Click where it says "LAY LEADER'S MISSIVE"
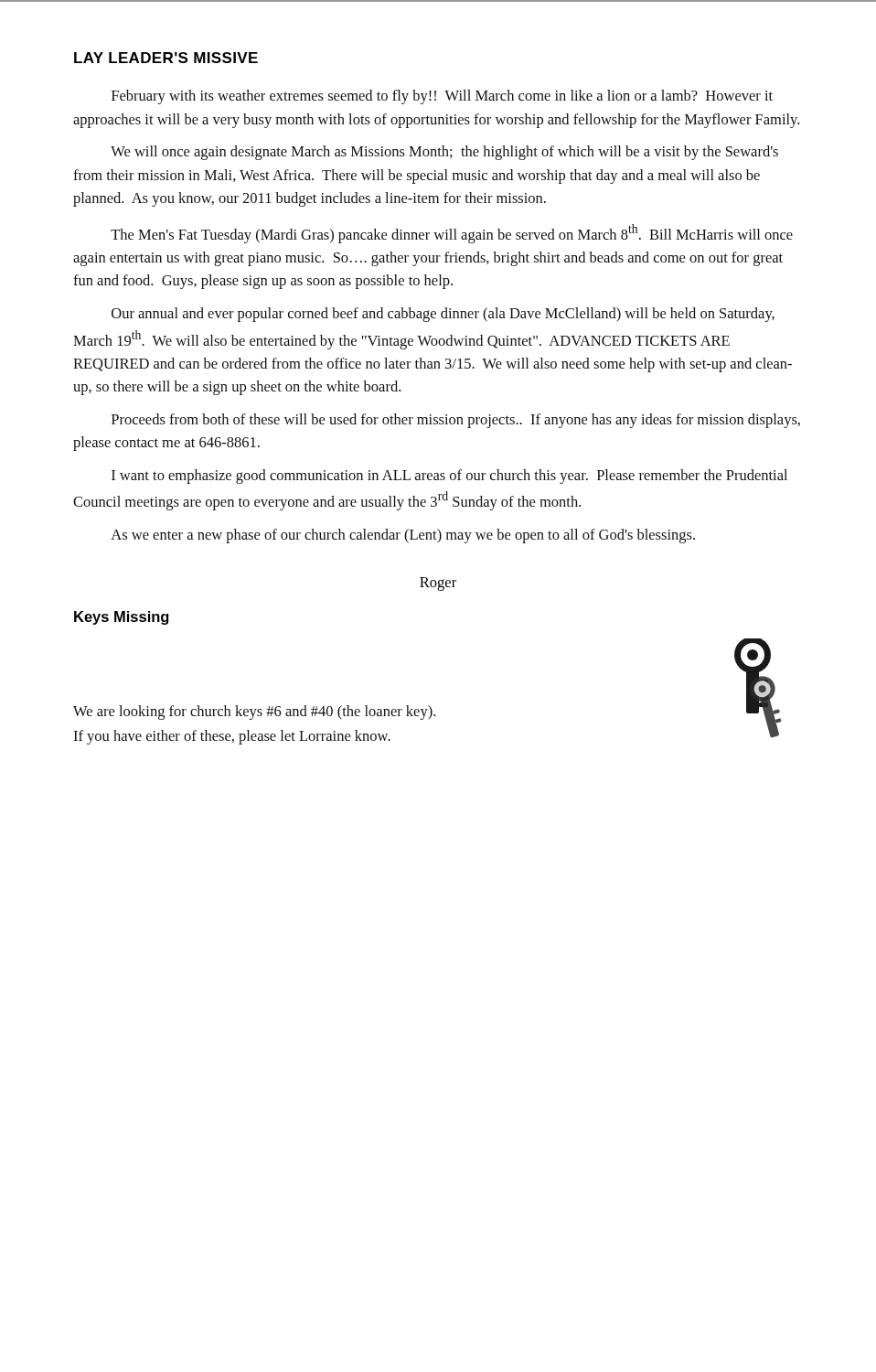876x1372 pixels. pyautogui.click(x=166, y=58)
